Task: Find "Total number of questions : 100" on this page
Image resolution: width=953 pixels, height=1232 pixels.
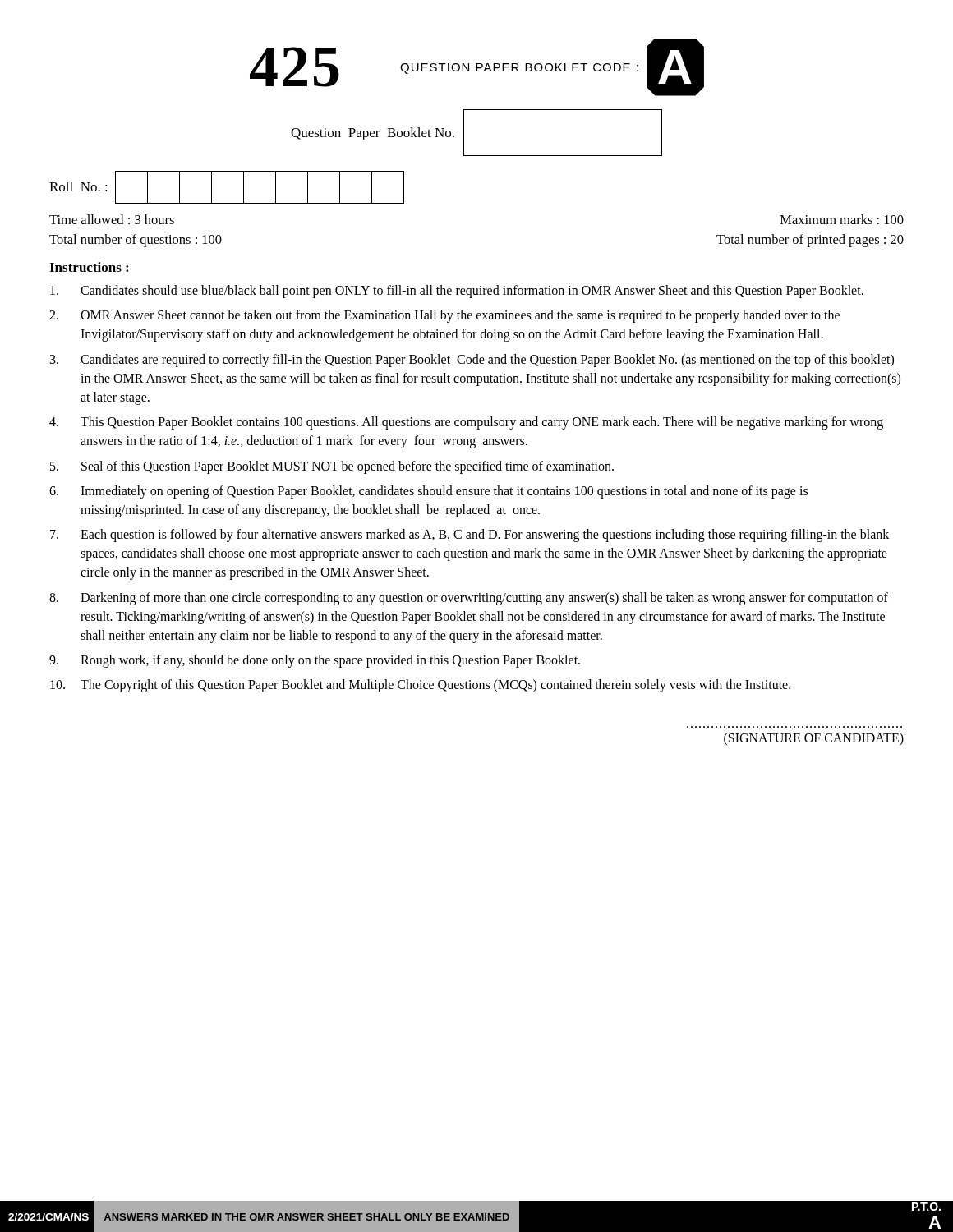Action: [x=136, y=239]
